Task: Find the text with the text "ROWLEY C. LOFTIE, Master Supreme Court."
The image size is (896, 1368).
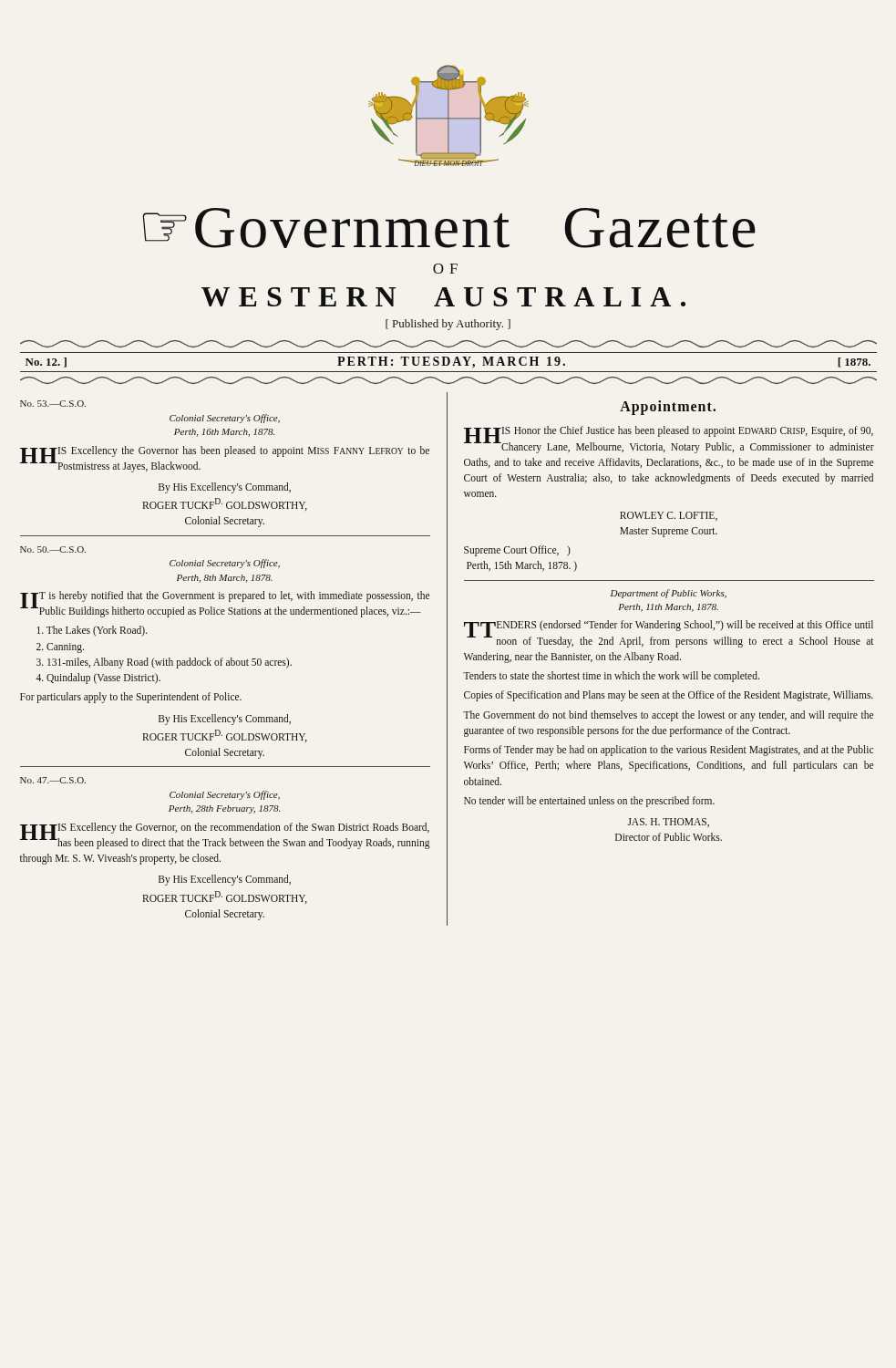Action: pos(669,523)
